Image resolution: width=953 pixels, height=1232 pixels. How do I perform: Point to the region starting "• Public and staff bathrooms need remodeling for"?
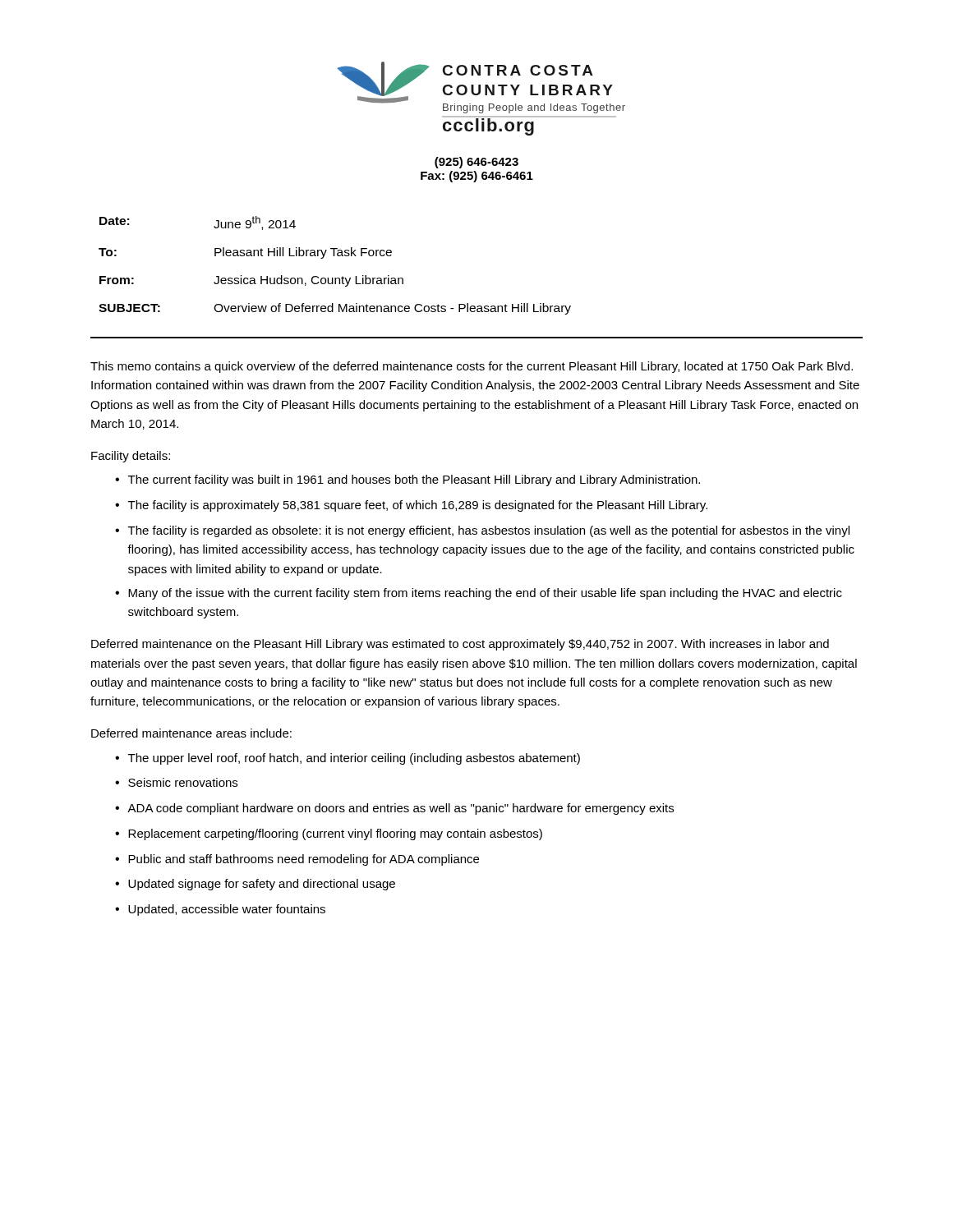[x=489, y=859]
